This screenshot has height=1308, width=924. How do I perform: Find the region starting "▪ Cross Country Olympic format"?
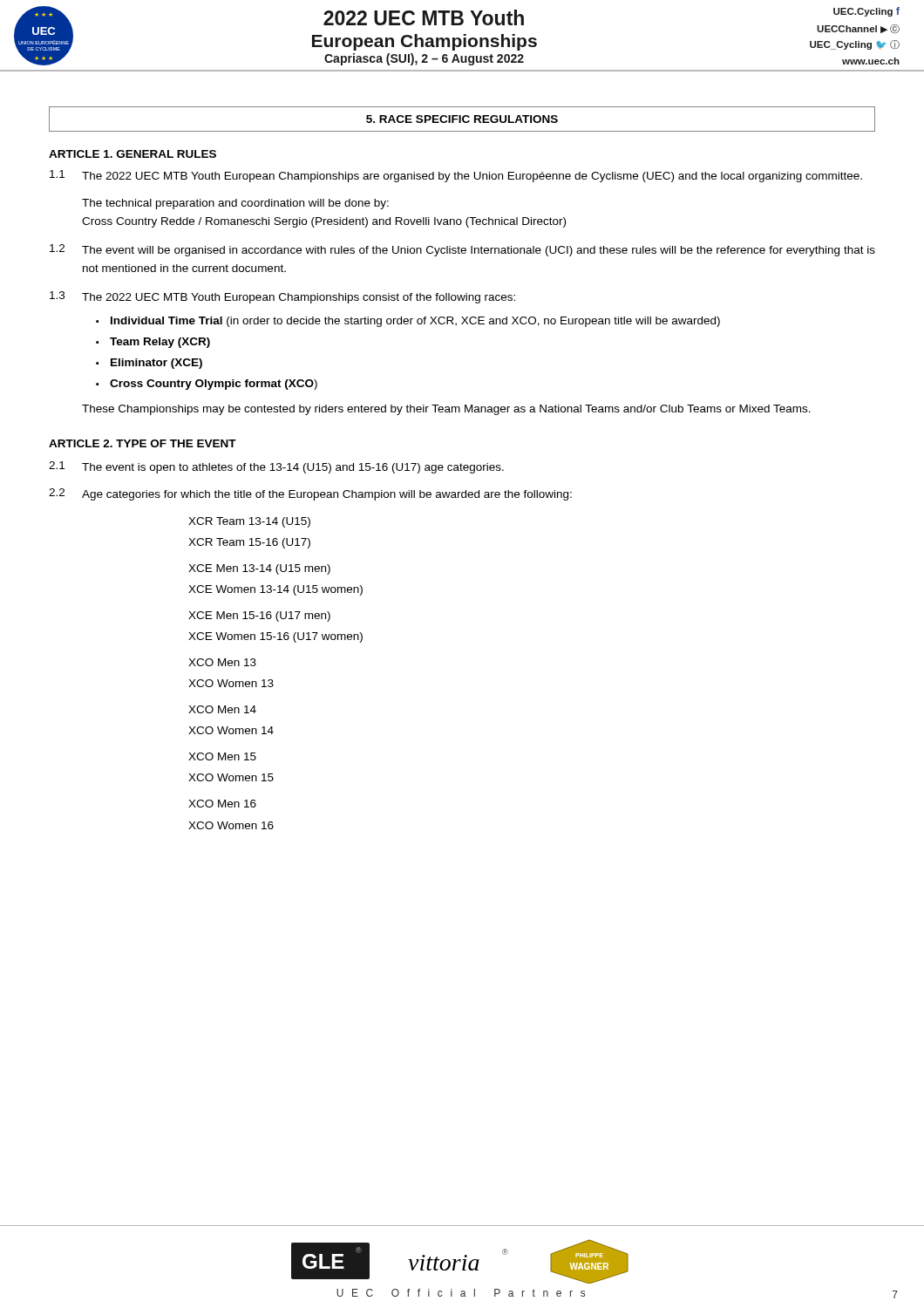207,384
